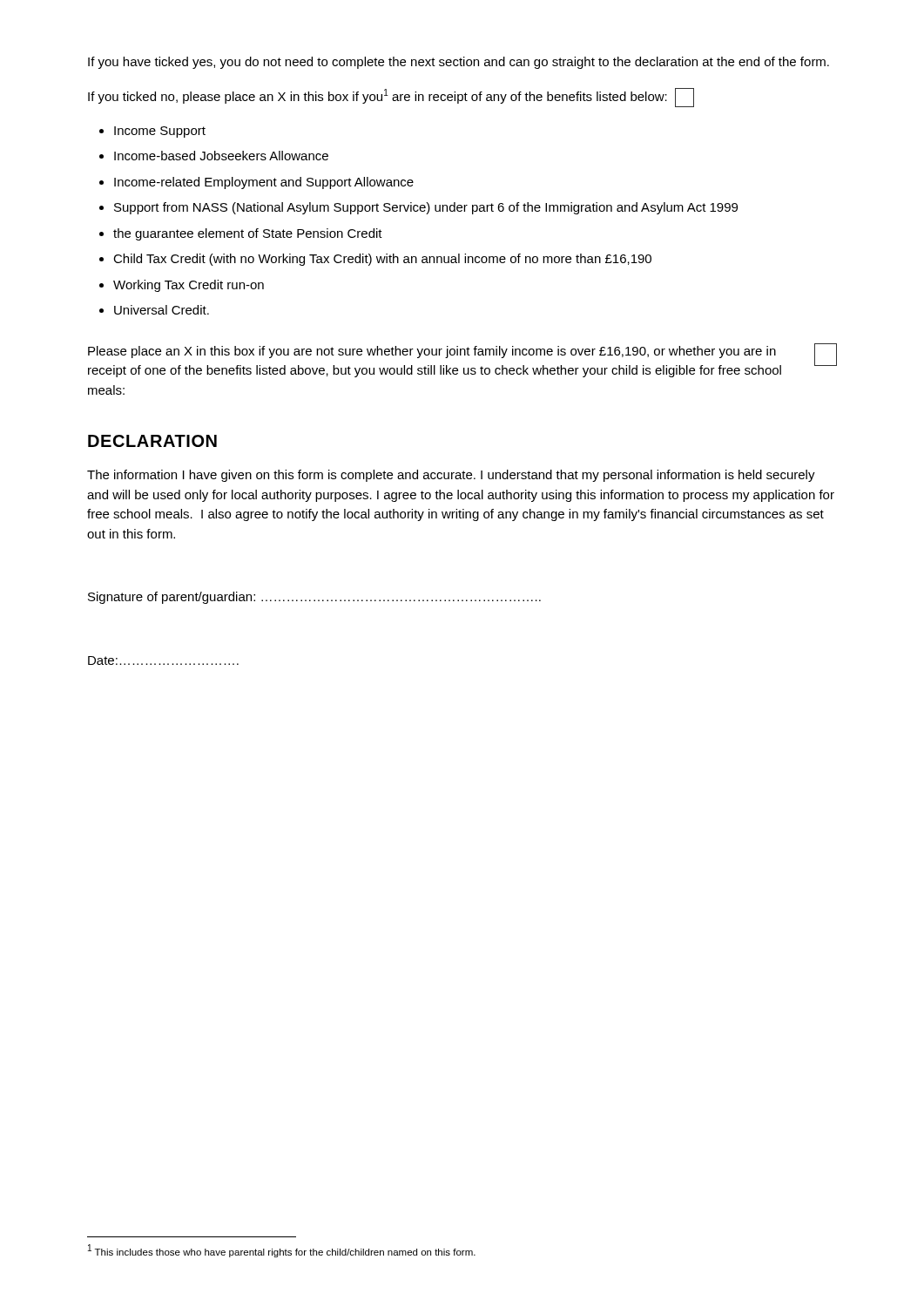Locate the block starting "the guarantee element of State Pension"

tap(248, 233)
